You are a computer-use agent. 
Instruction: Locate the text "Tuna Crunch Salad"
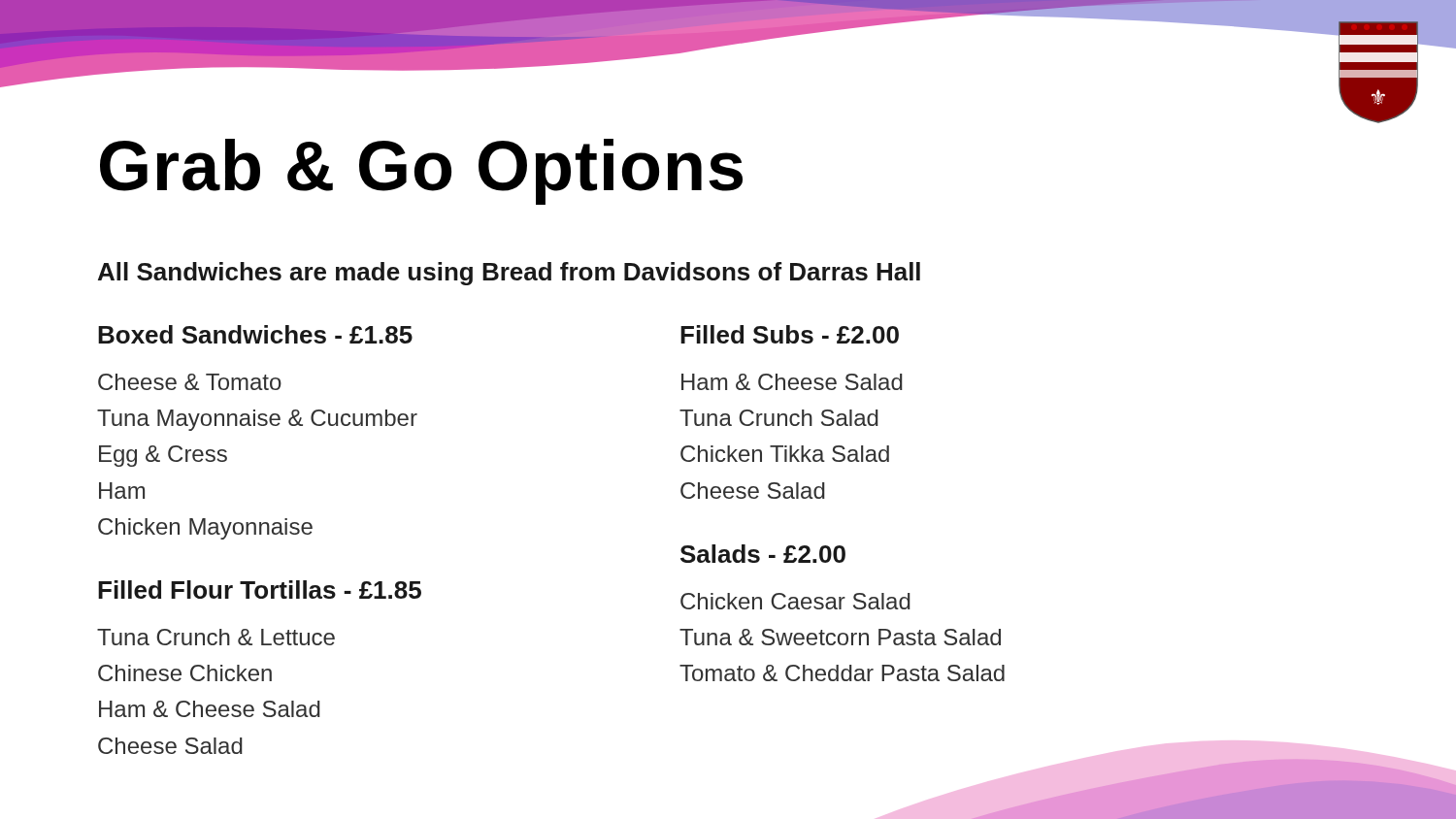[779, 418]
